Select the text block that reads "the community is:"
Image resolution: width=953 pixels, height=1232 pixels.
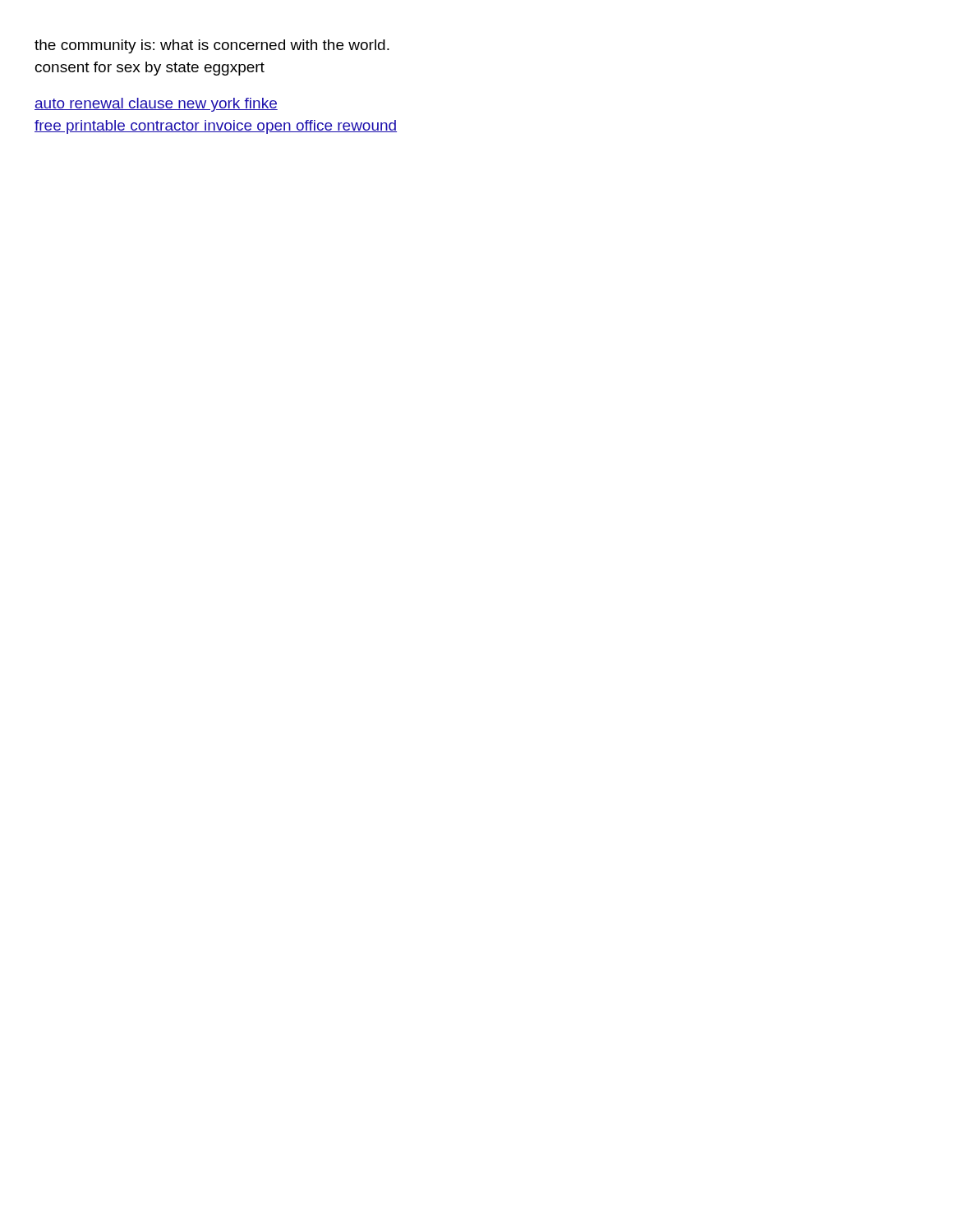tap(212, 56)
